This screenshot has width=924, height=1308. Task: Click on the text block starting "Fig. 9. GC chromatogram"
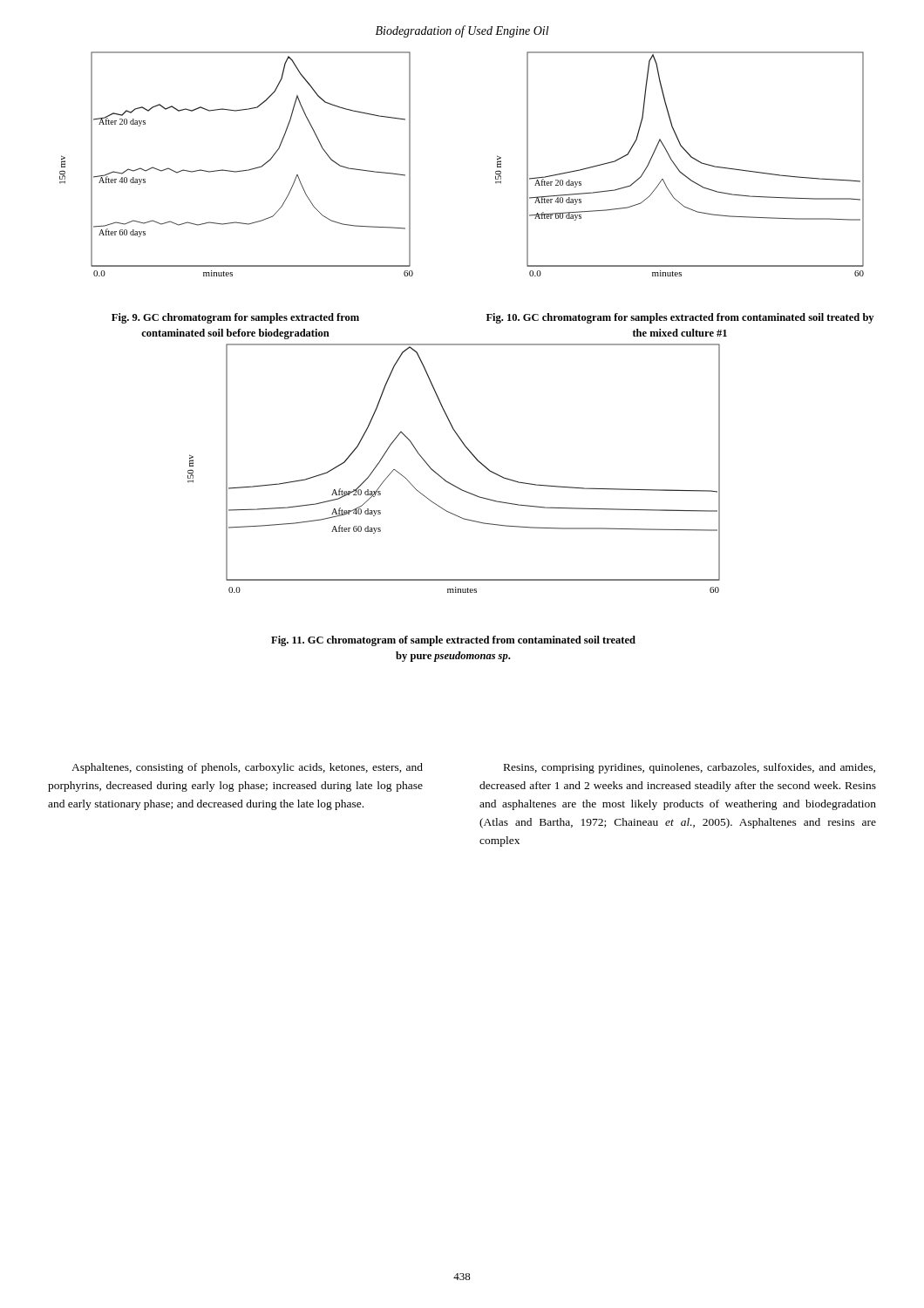(x=235, y=325)
